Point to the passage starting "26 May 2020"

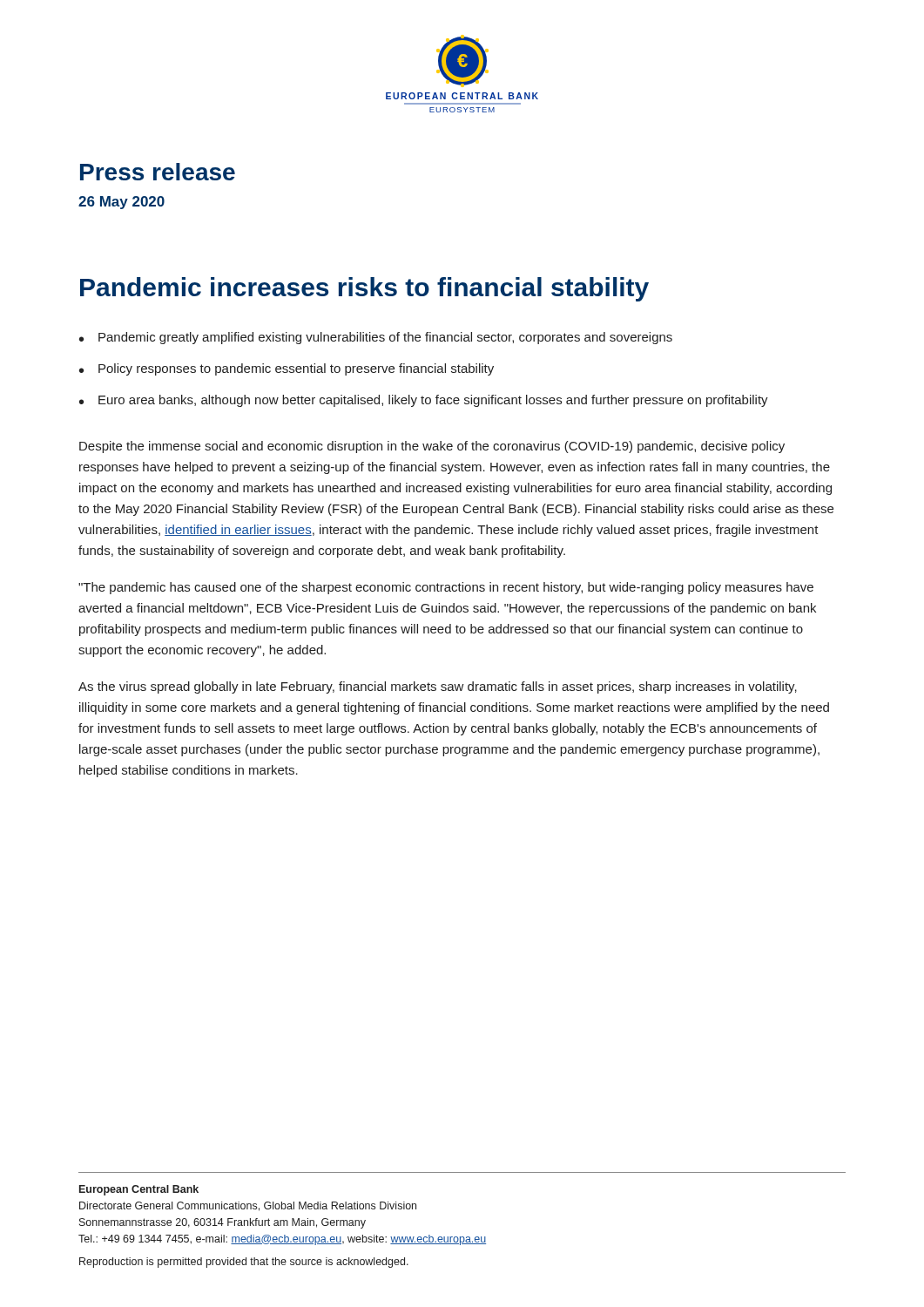[122, 202]
